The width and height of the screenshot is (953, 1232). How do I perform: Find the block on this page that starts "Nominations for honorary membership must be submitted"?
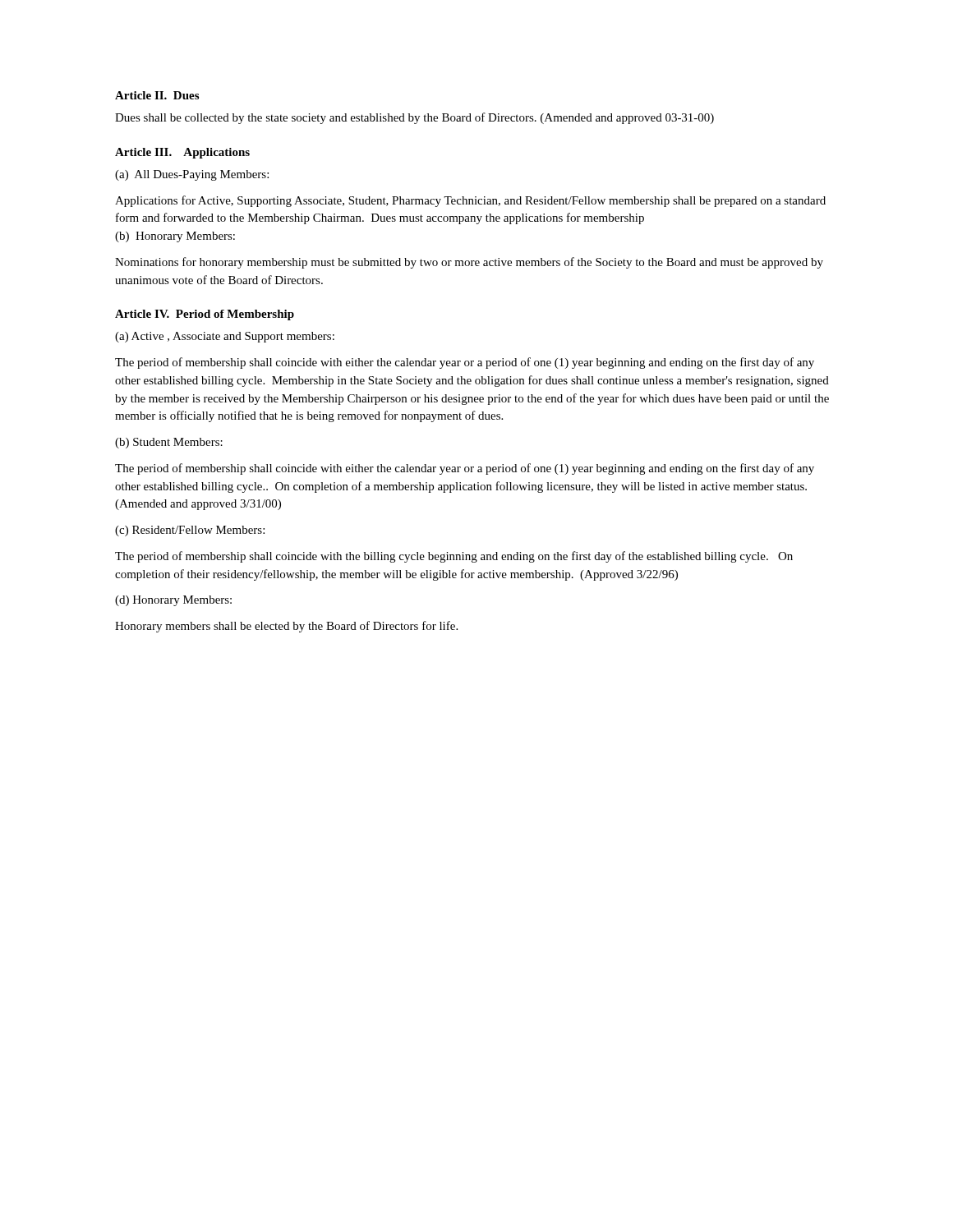point(469,271)
